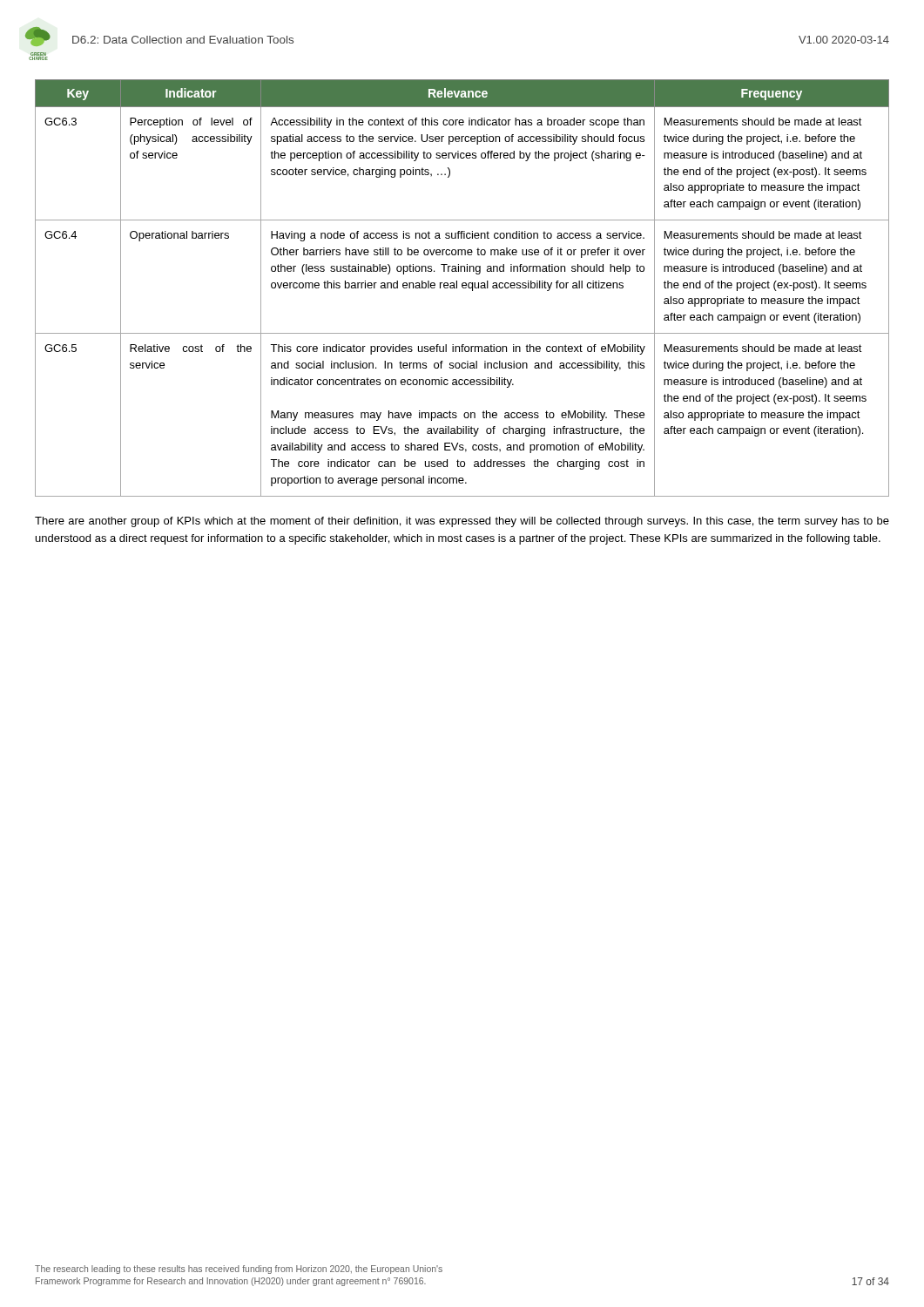
Task: Click a table
Action: pyautogui.click(x=462, y=288)
